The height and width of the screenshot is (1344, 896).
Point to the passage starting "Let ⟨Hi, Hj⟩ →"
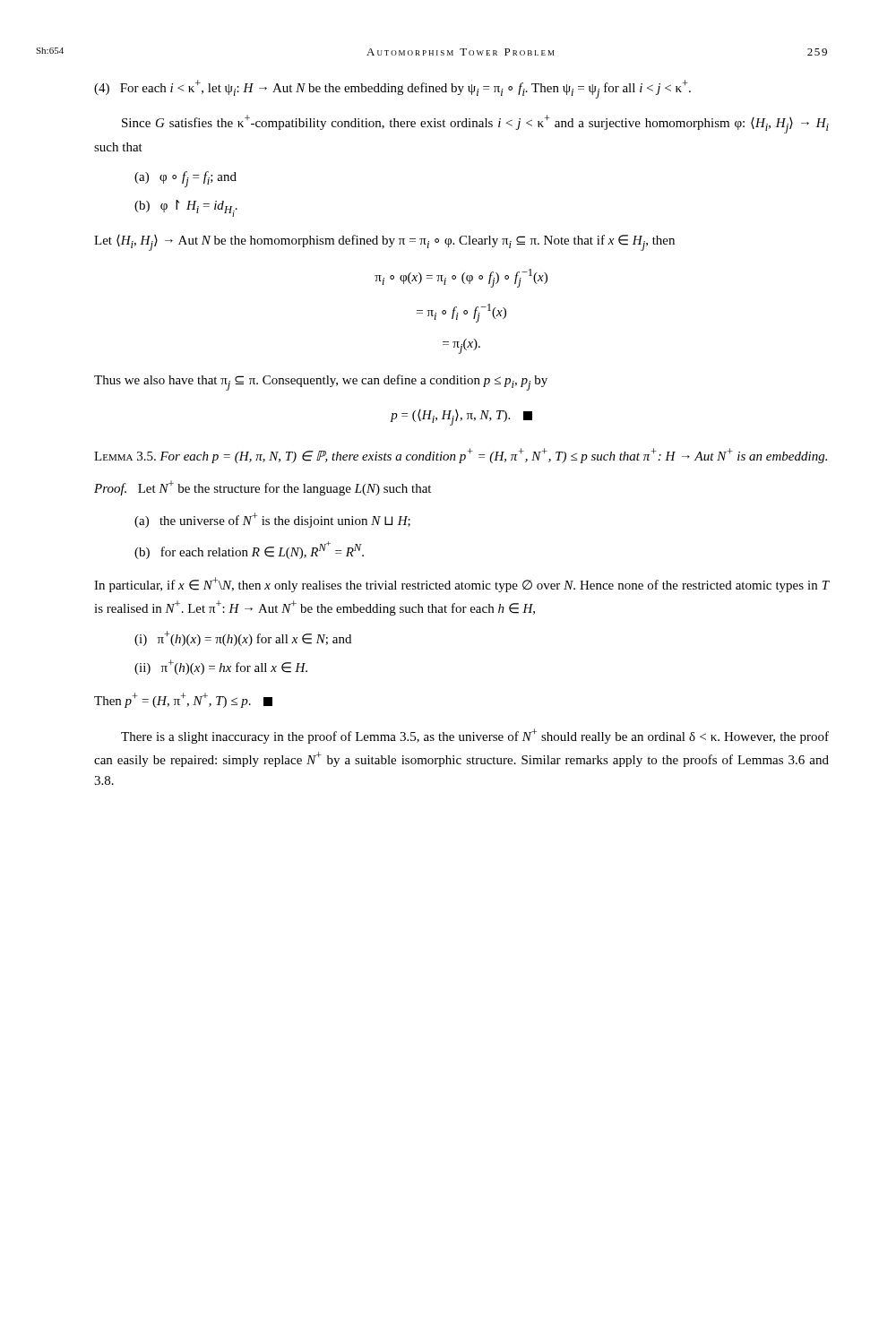461,242
